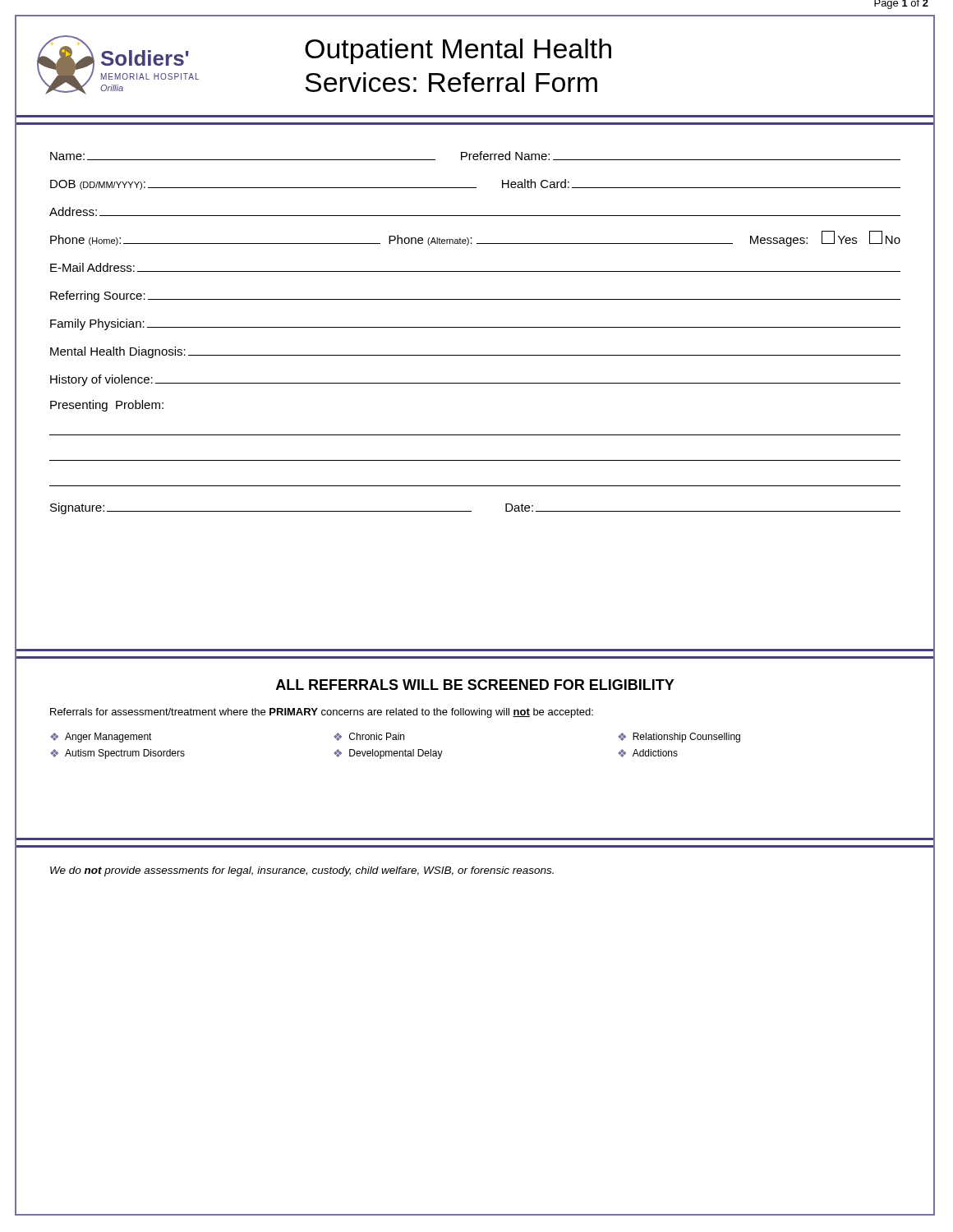Find the text that reads "History of violence:"
This screenshot has height=1232, width=953.
[475, 378]
